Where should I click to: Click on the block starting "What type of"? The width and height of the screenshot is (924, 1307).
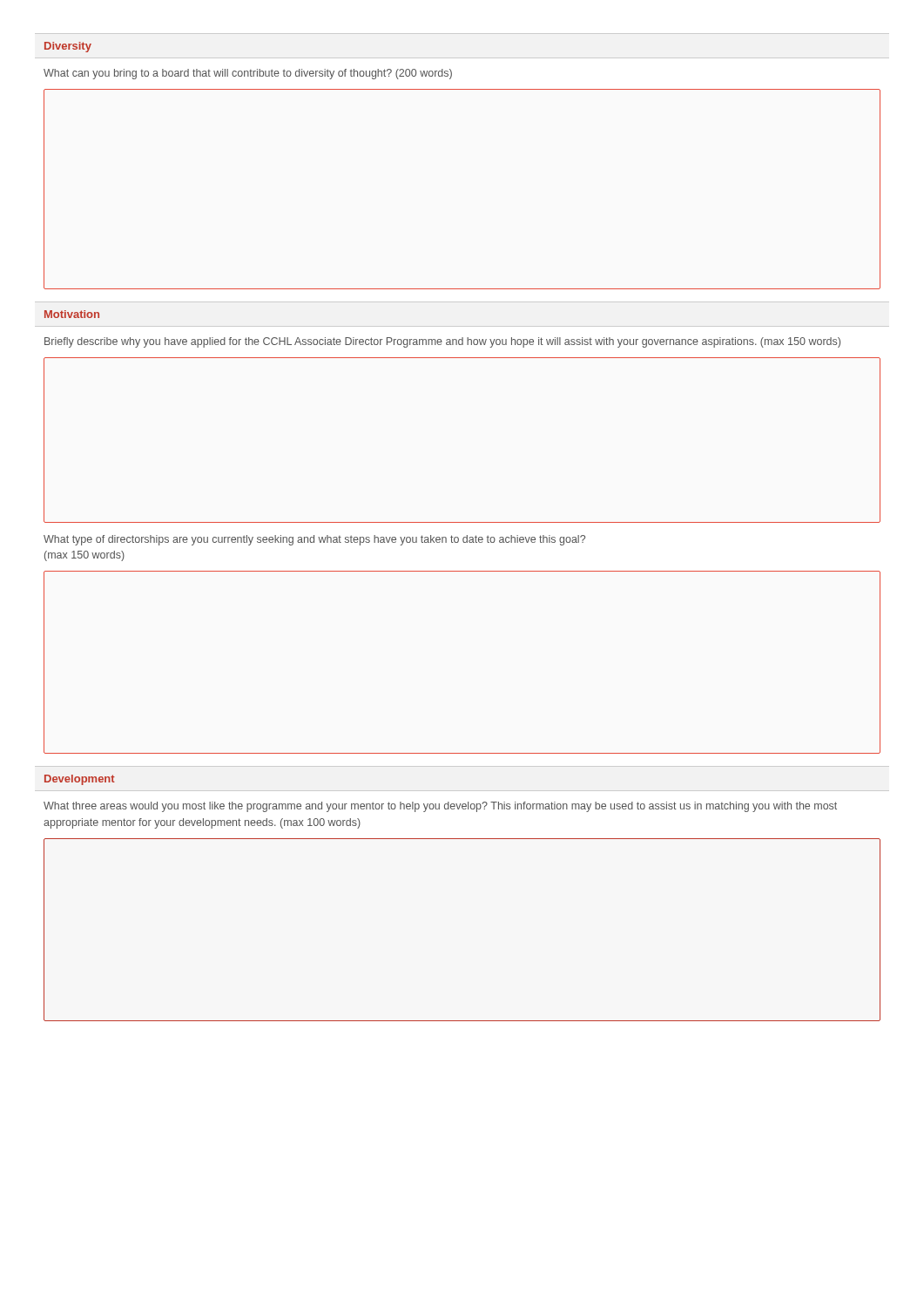coord(315,547)
